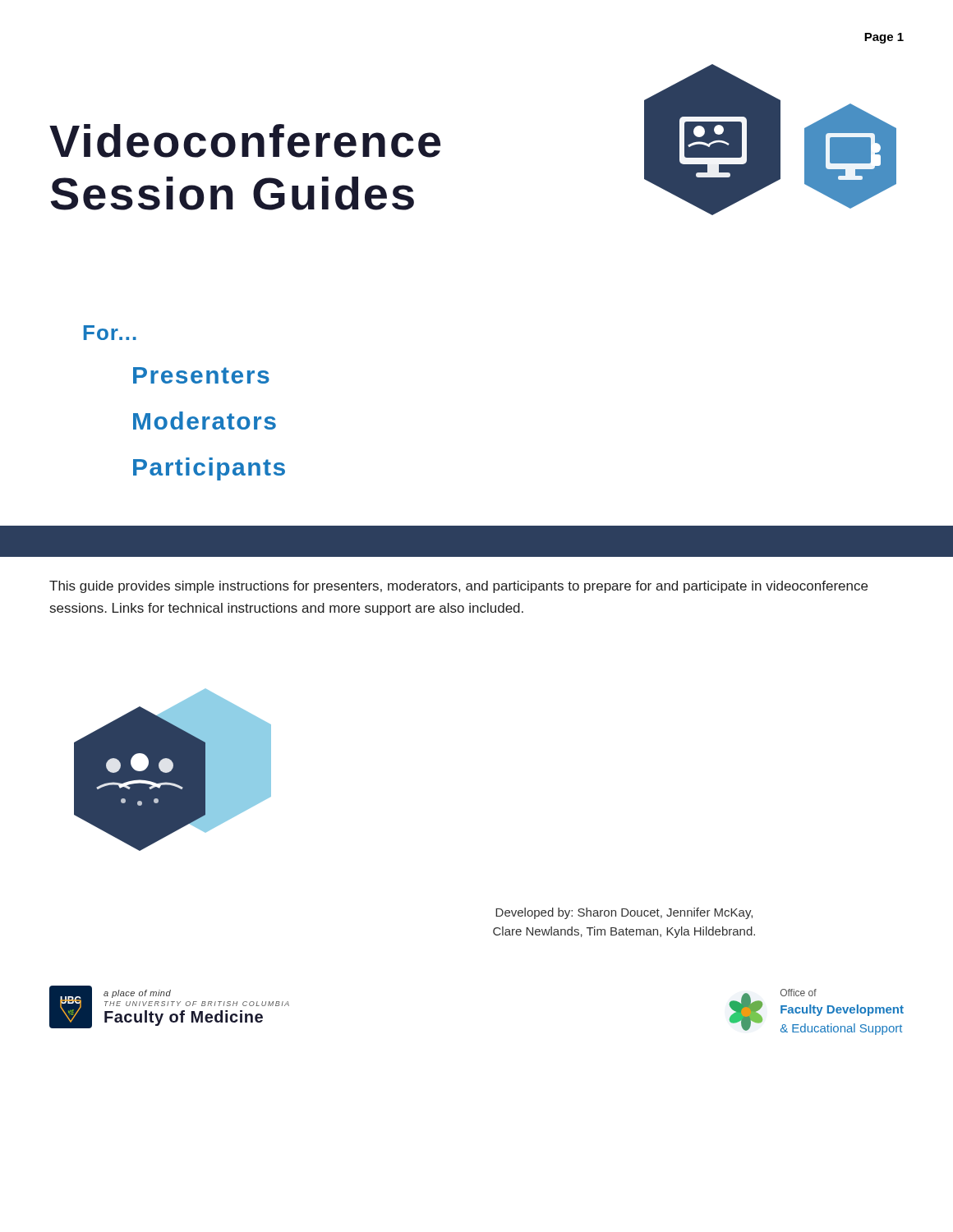Select the text block with the text "Developed by: Sharon Doucet, Jennifer McKay, Clare"

(x=624, y=921)
